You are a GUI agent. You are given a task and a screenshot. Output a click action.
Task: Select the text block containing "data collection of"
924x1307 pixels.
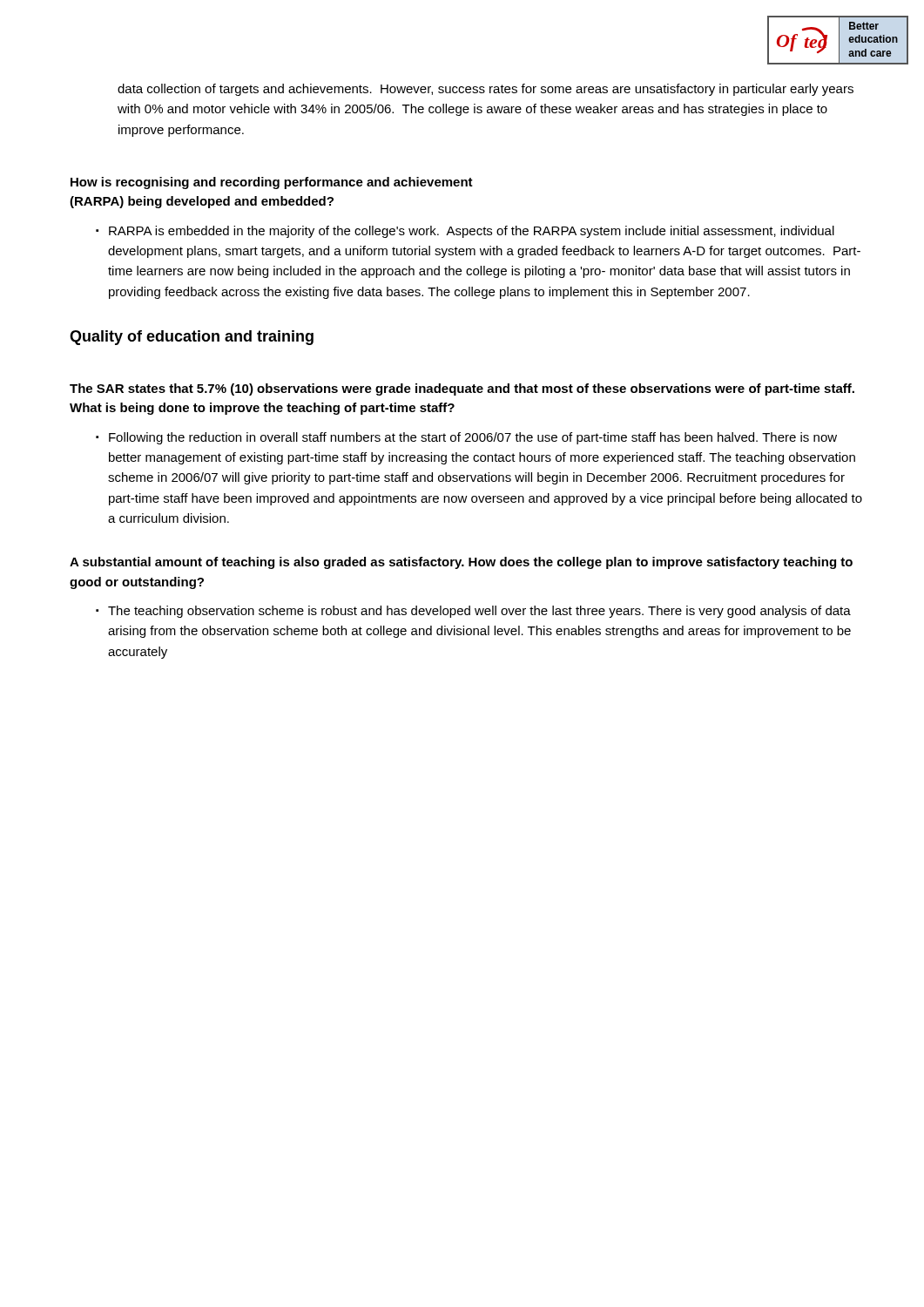(x=486, y=109)
